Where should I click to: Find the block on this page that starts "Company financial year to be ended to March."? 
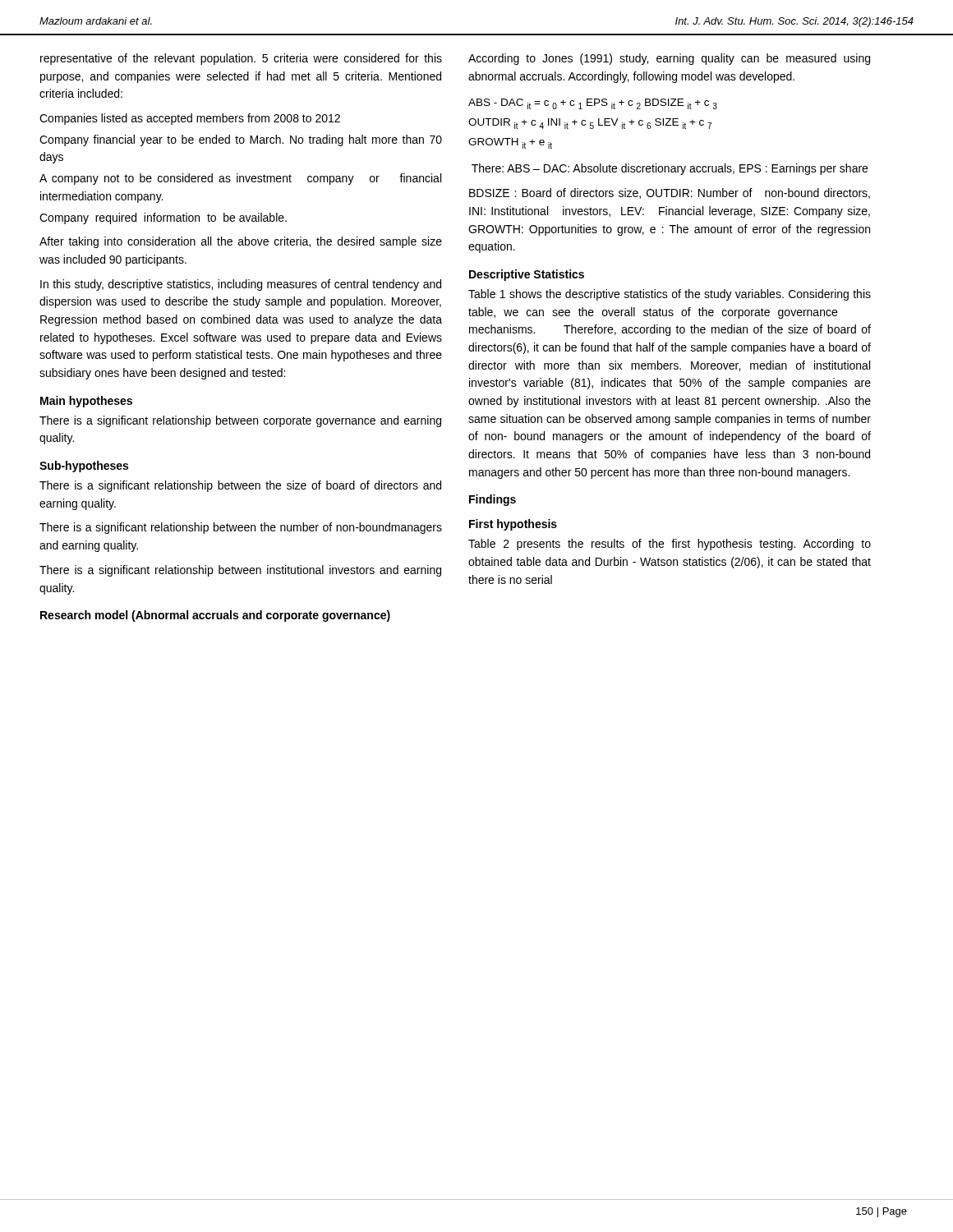(x=241, y=148)
